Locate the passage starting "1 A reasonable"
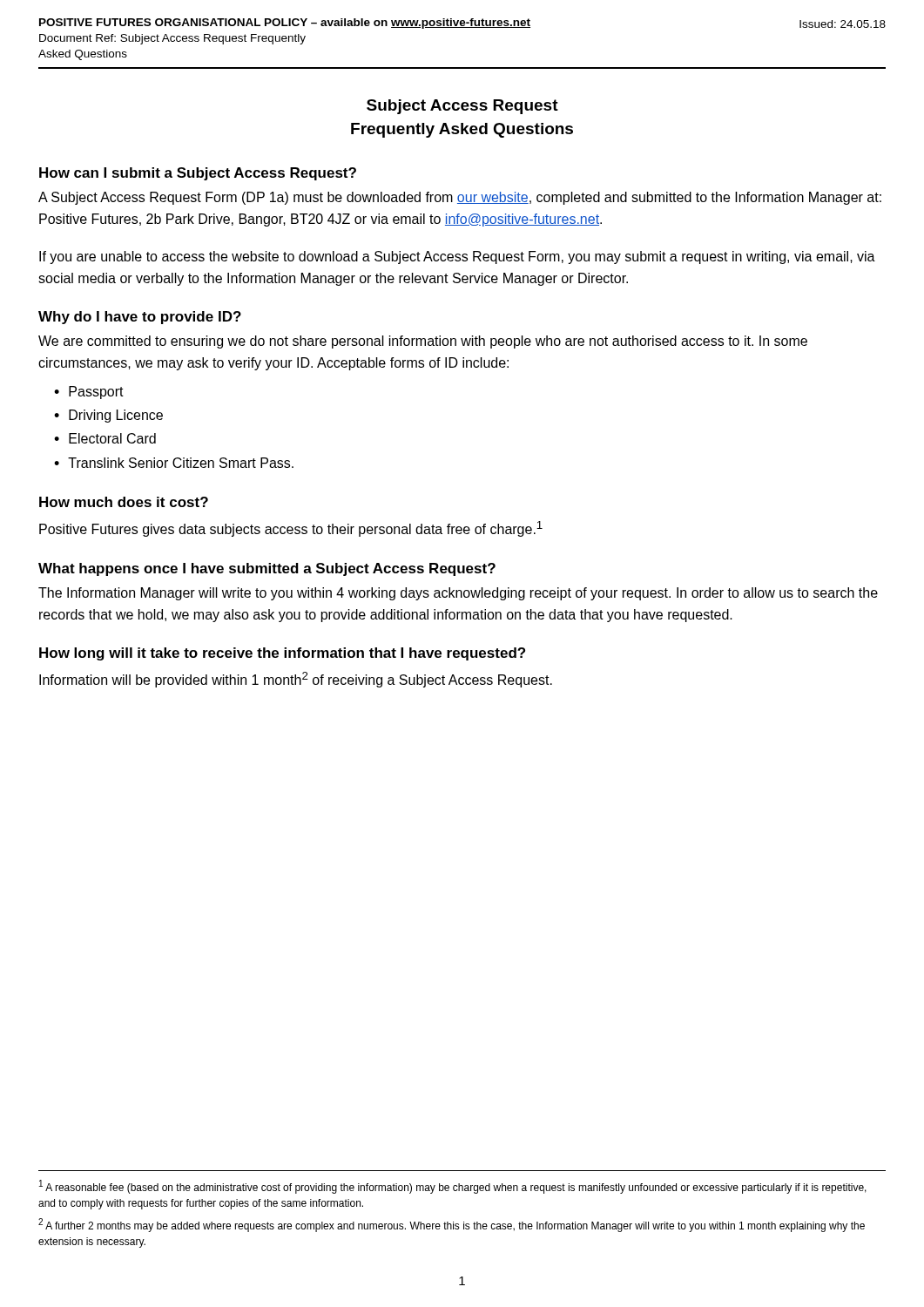924x1307 pixels. (x=453, y=1194)
